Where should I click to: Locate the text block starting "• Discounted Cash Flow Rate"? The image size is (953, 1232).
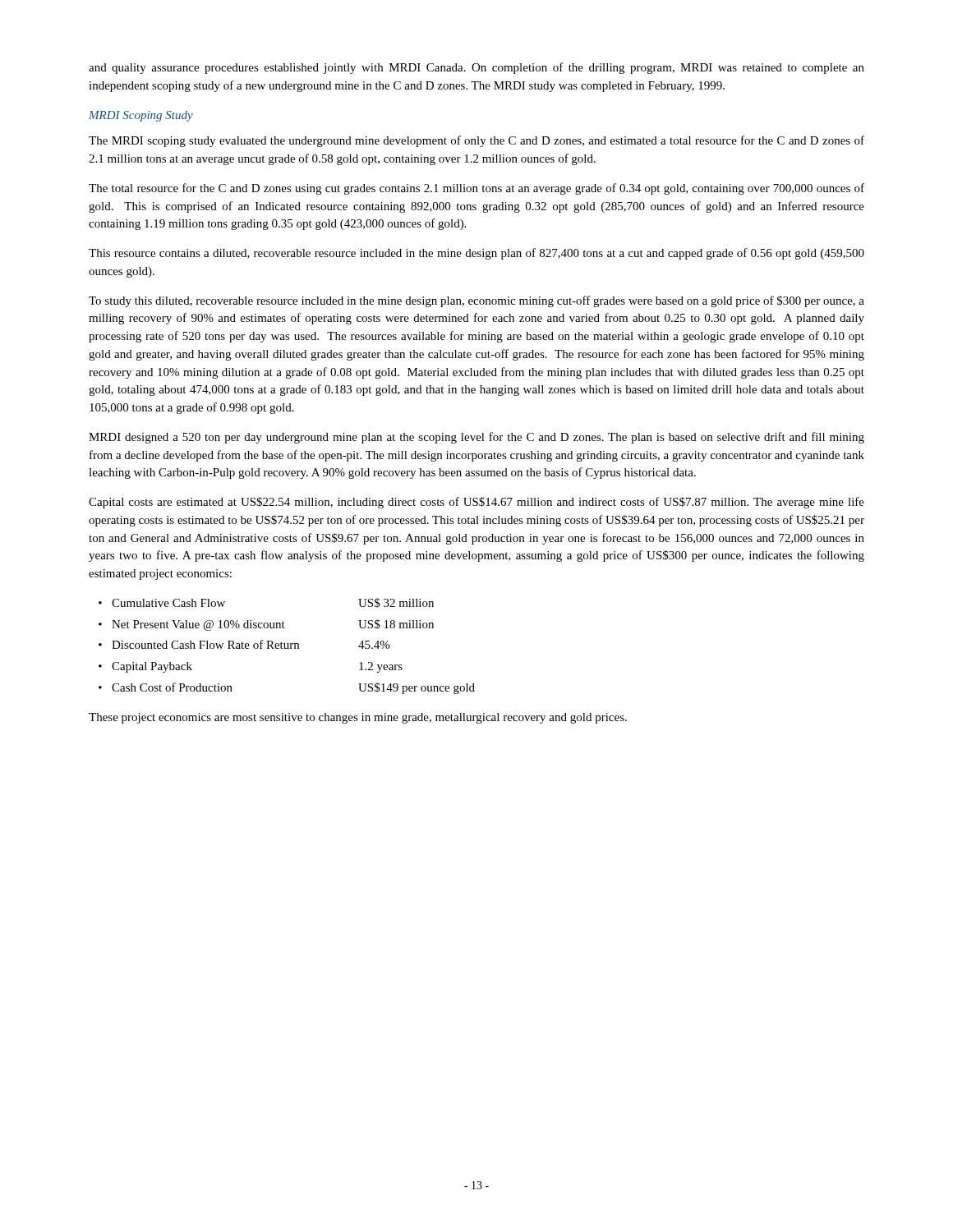(x=244, y=644)
